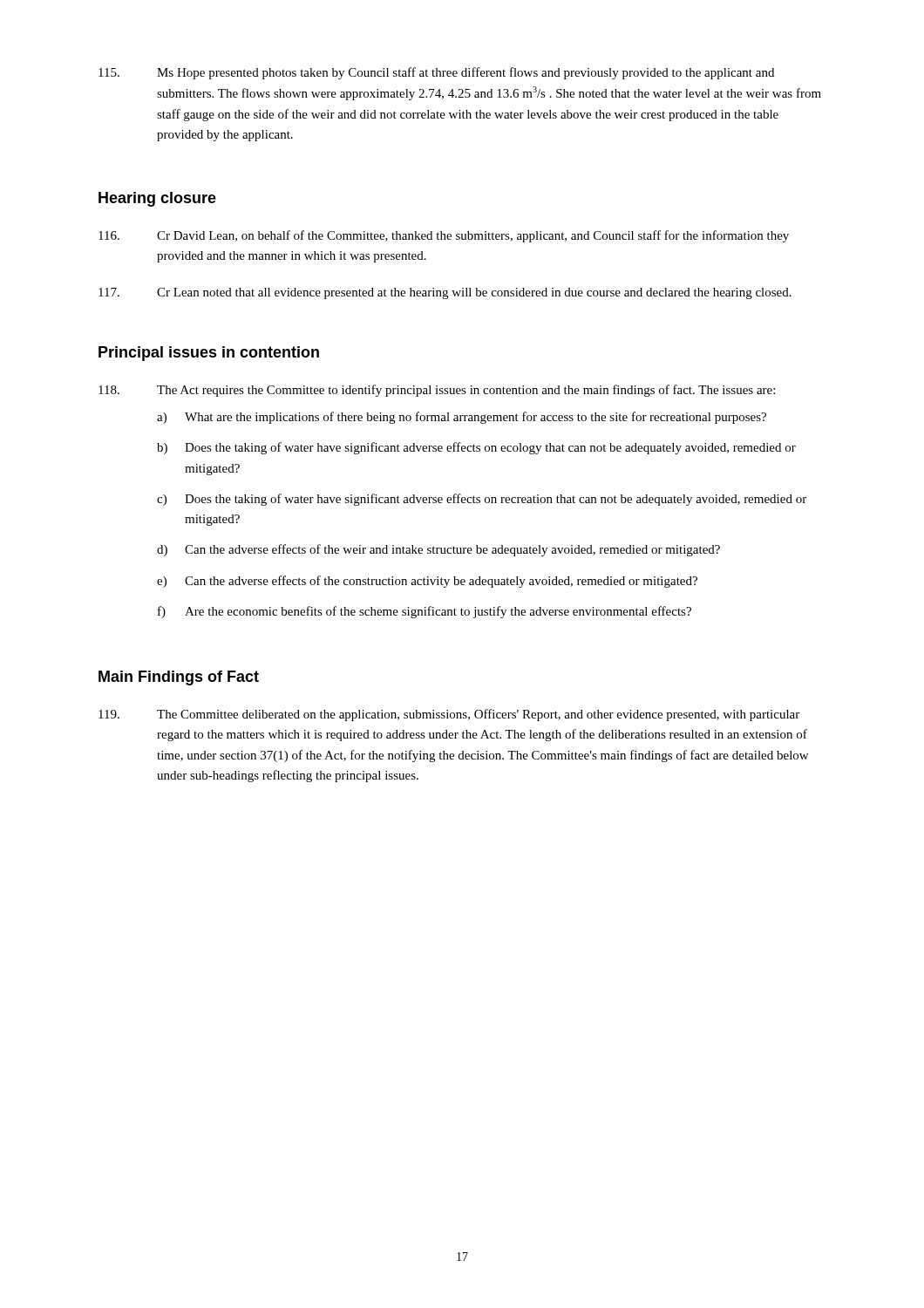The image size is (924, 1308).
Task: Point to the block starting "118. The Act requires the Committee to"
Action: pos(462,506)
